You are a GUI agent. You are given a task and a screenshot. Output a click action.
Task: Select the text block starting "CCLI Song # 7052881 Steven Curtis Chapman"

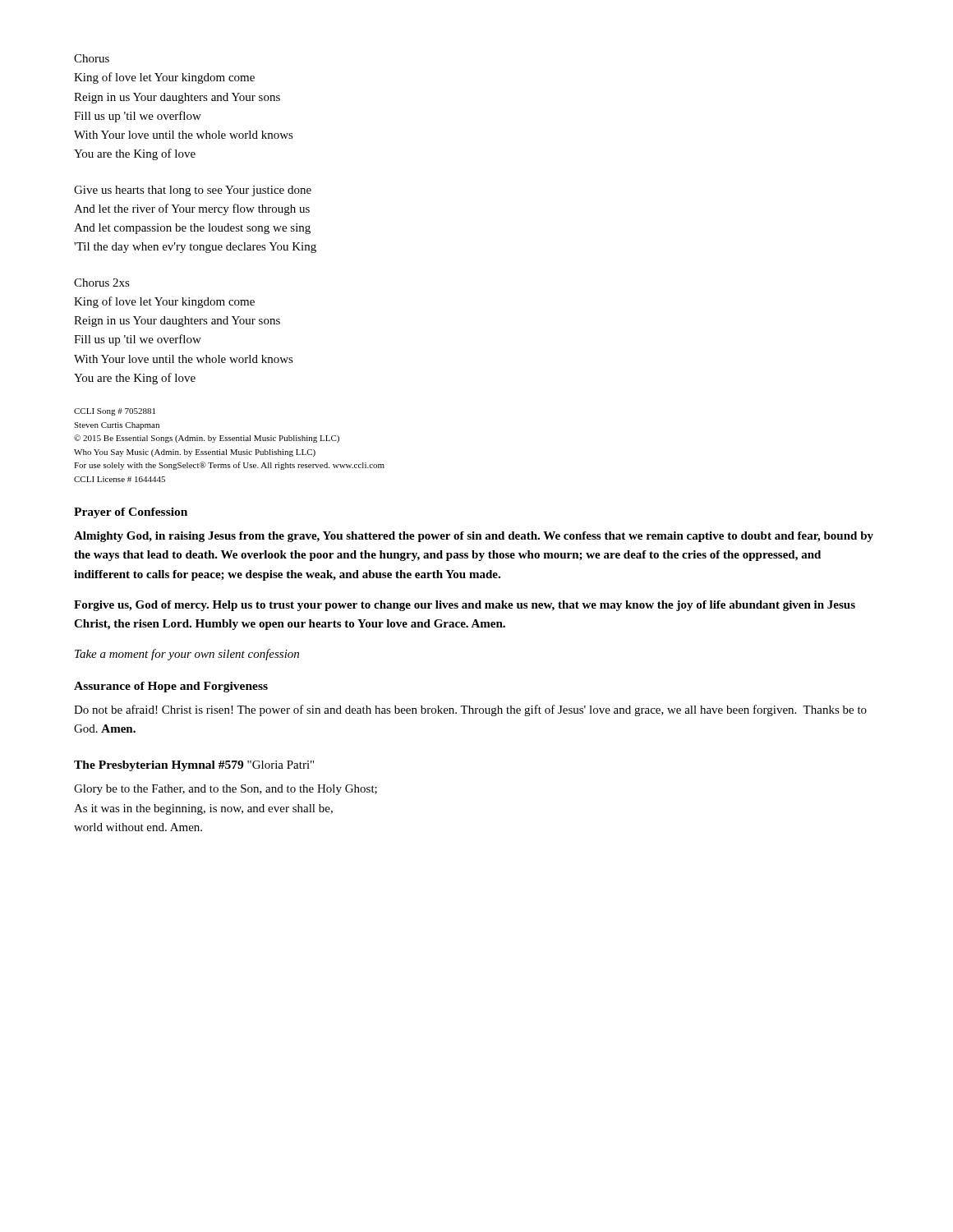coord(229,445)
